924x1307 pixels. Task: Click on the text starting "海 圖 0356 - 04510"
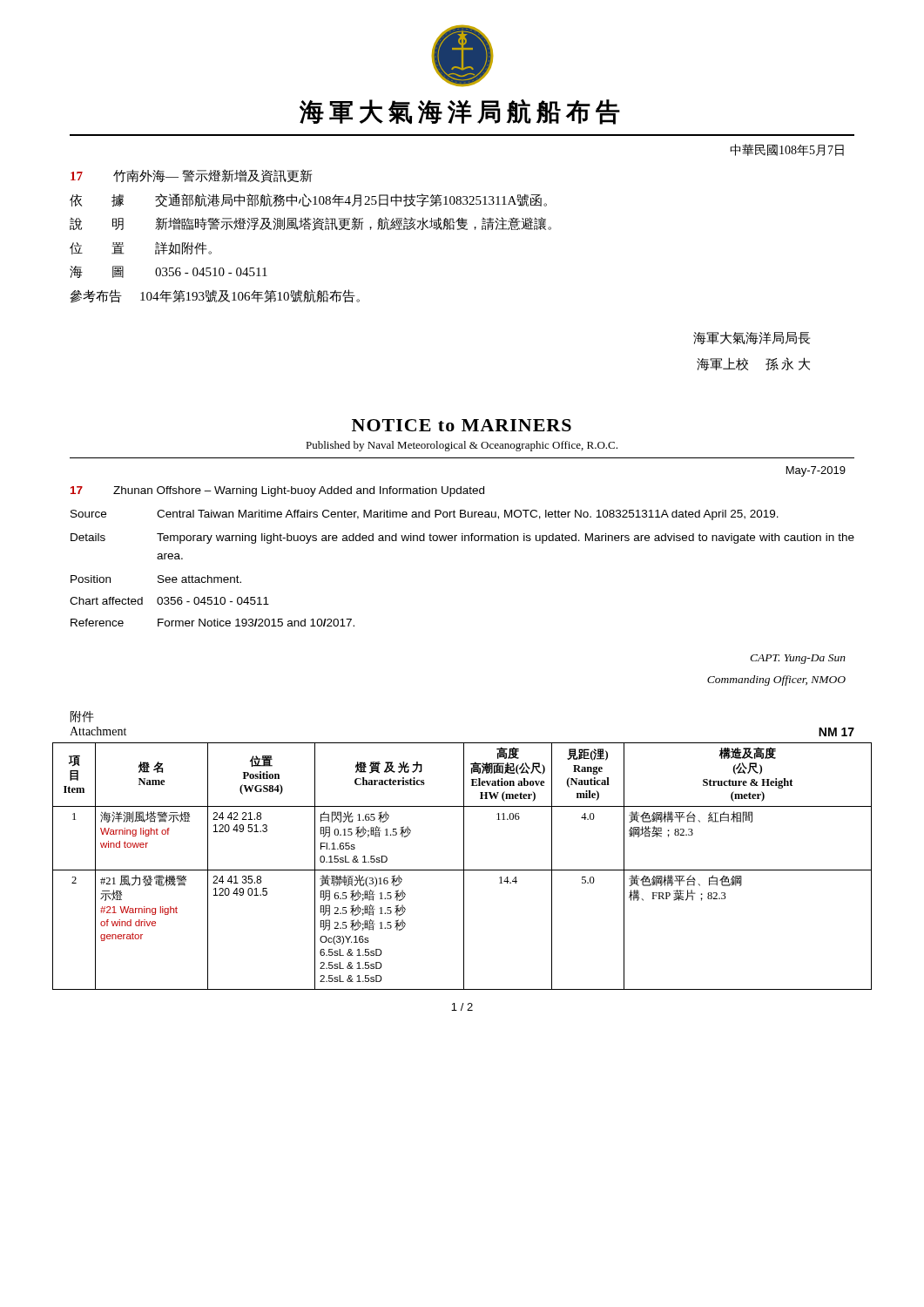(169, 273)
